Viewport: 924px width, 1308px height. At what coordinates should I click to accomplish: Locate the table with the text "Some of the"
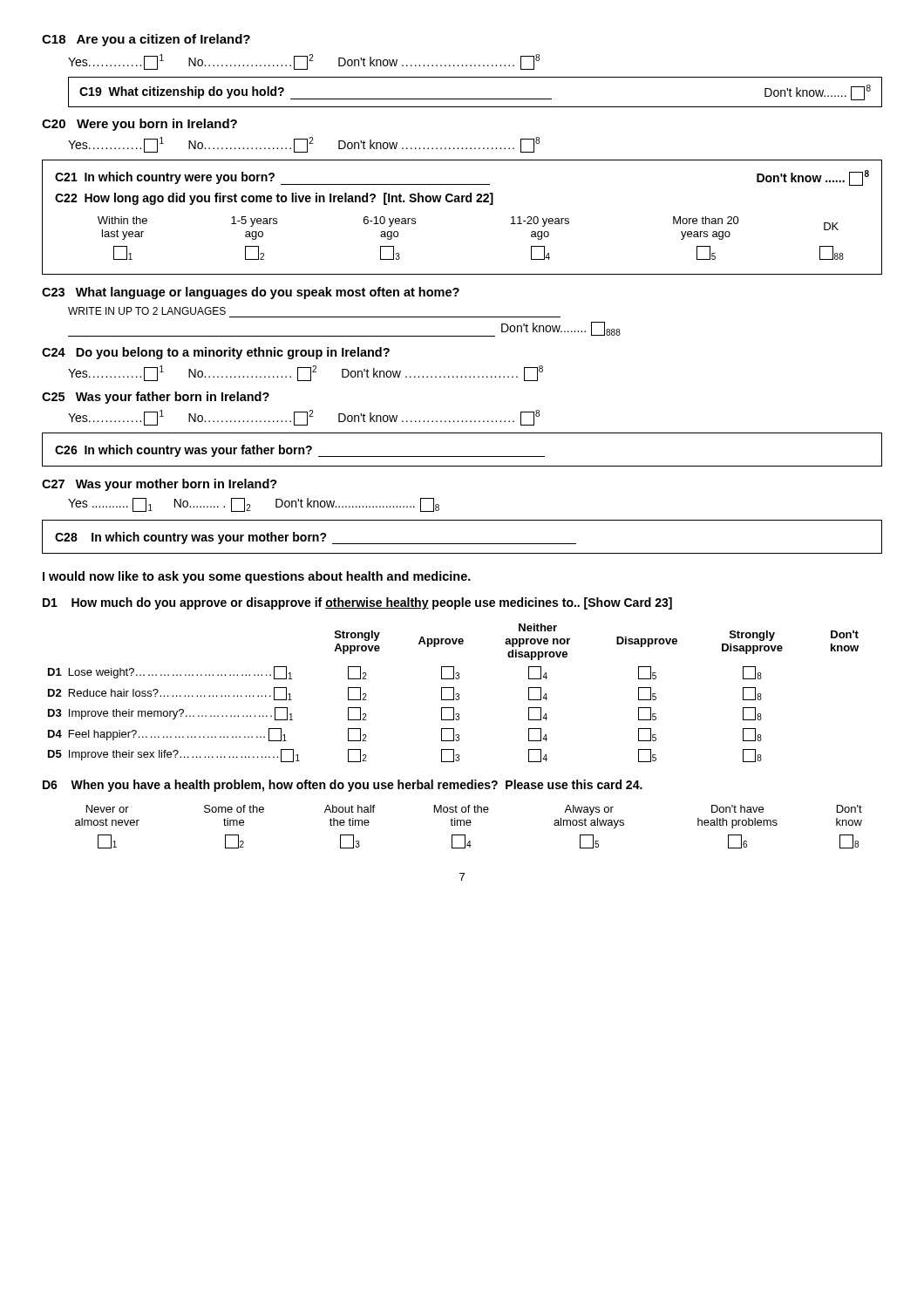click(462, 827)
